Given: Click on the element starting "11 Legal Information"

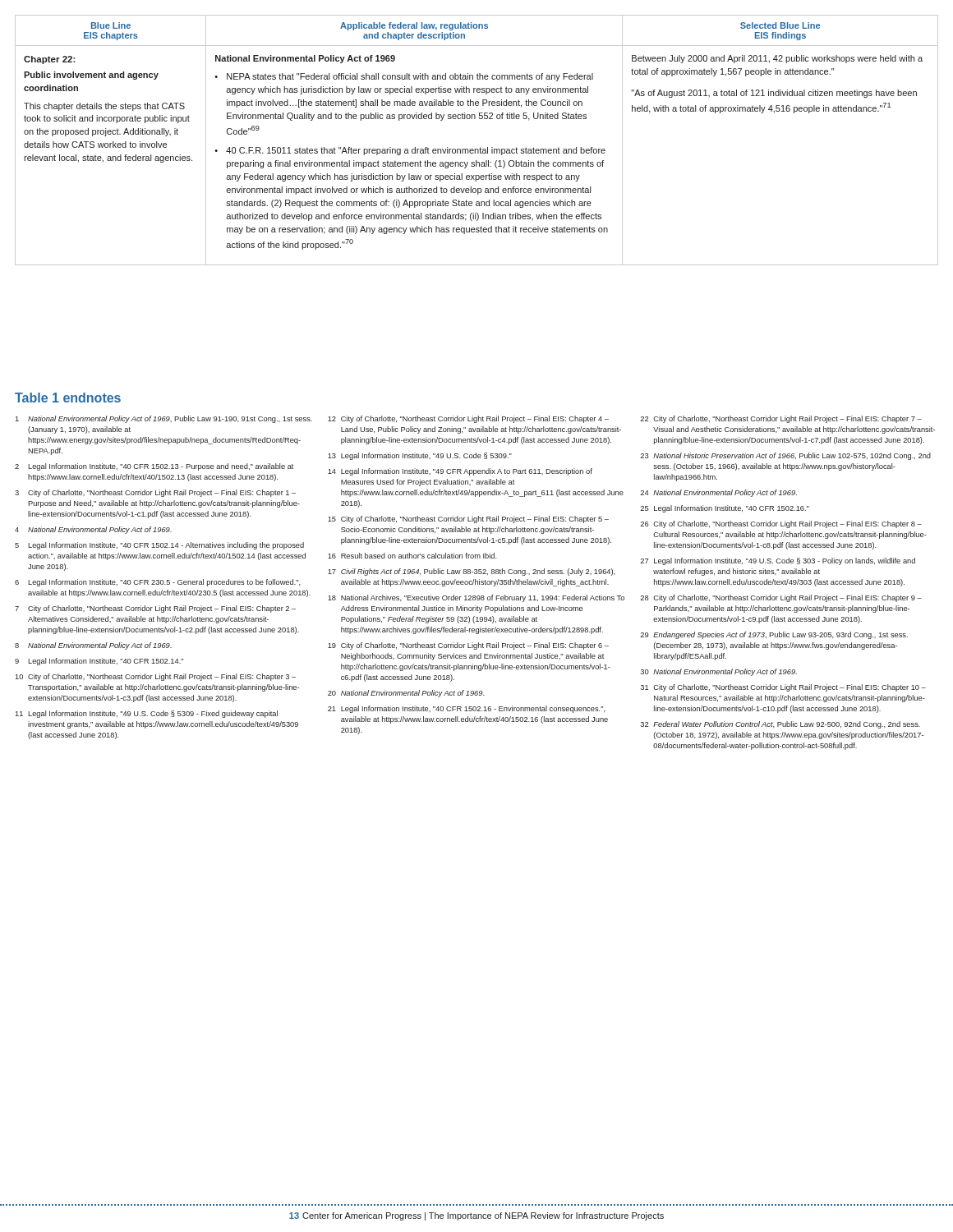Looking at the screenshot, I should click(164, 725).
